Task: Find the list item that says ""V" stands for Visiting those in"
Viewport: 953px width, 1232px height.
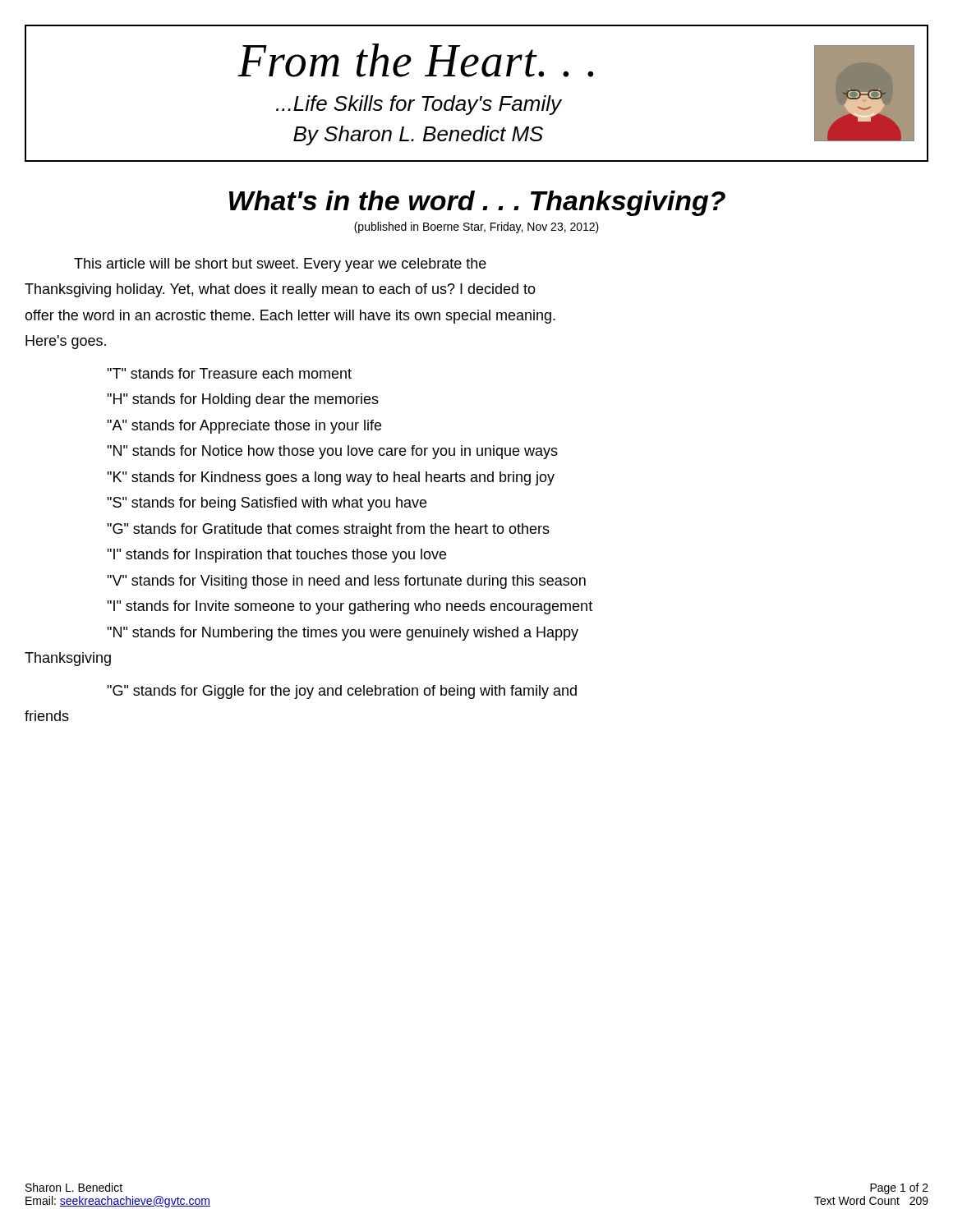Action: (x=347, y=581)
